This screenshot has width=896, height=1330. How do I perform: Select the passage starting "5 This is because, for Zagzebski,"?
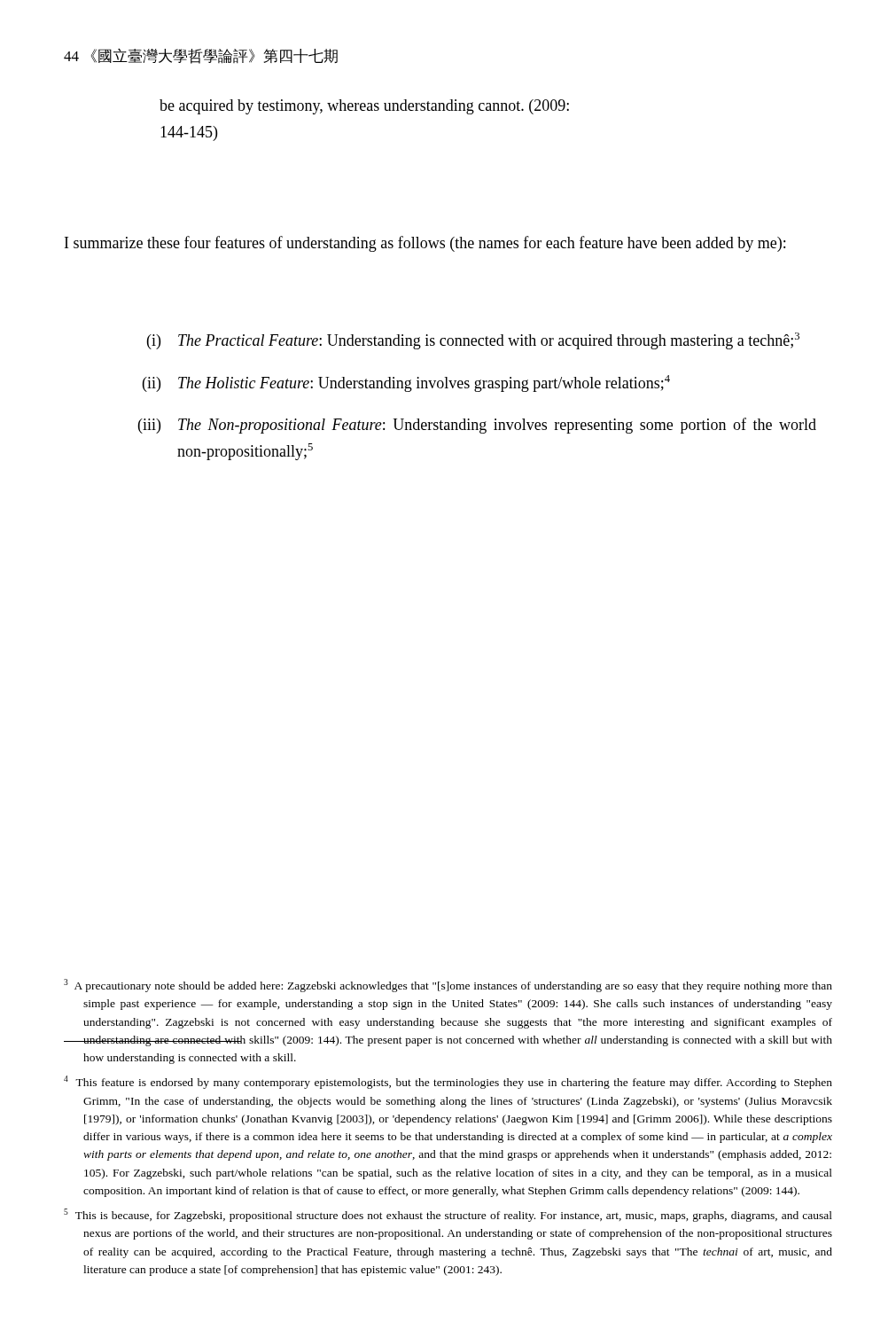pyautogui.click(x=448, y=1241)
